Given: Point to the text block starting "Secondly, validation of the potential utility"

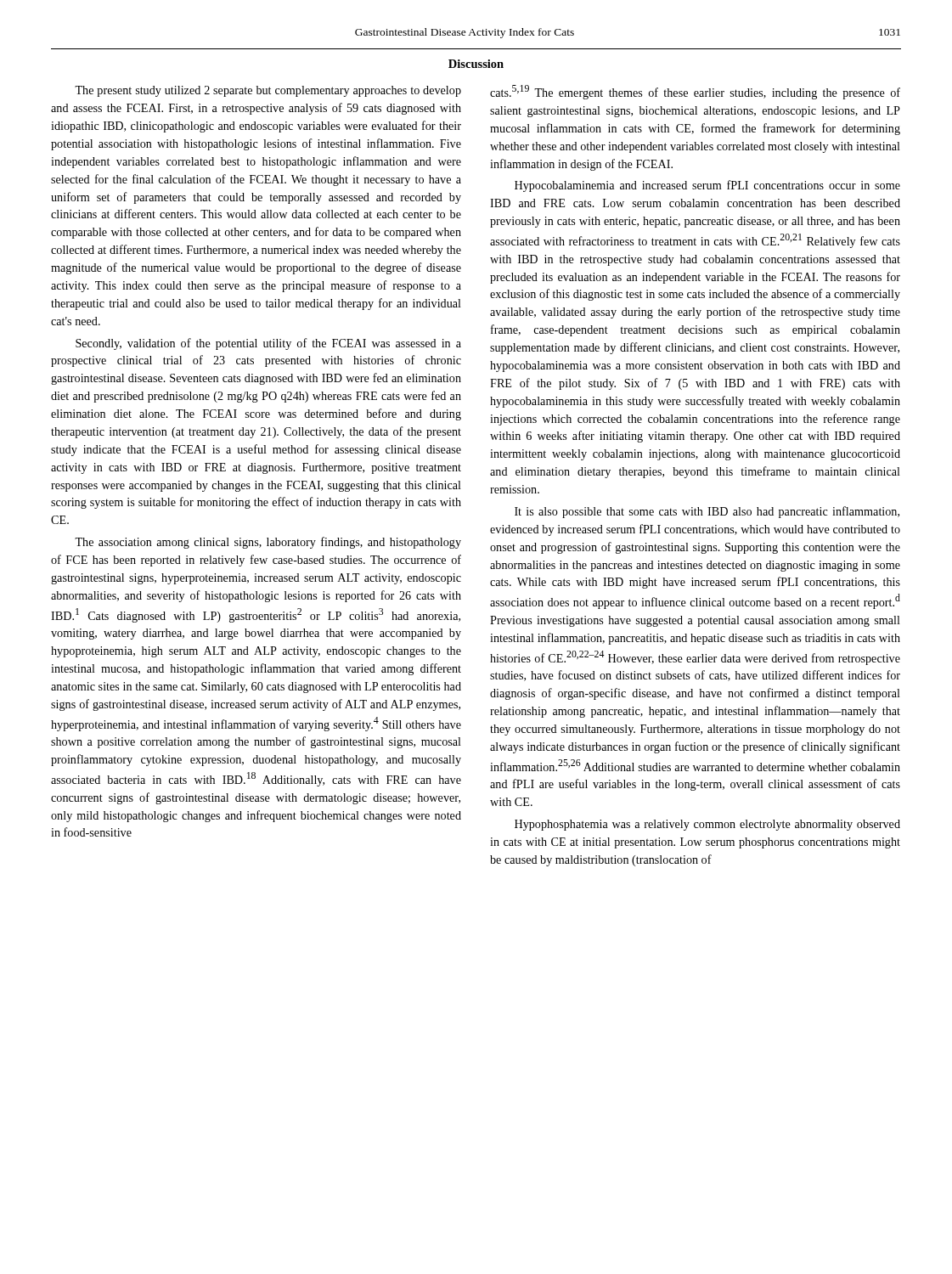Looking at the screenshot, I should 256,432.
